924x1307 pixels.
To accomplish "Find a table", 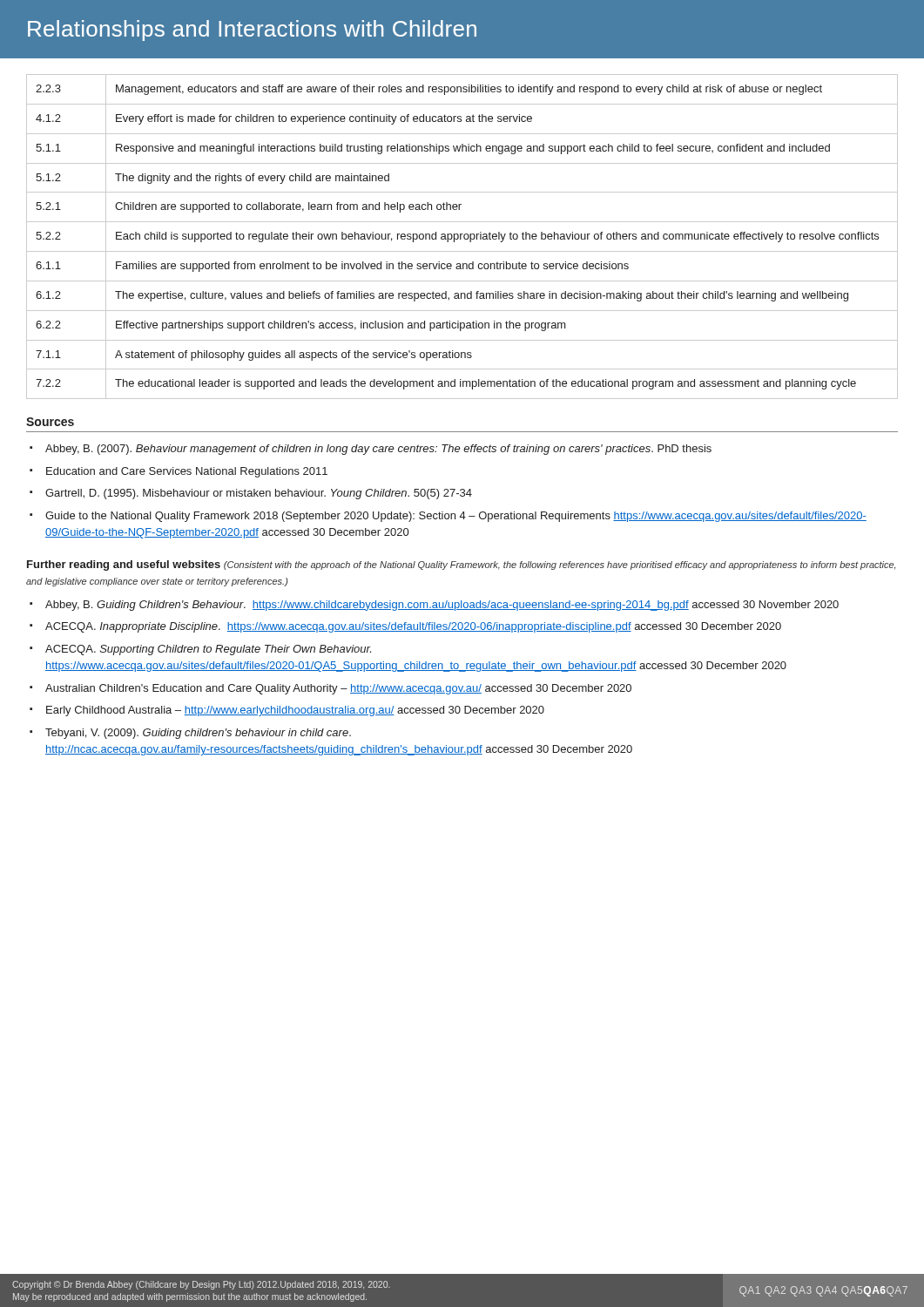I will (462, 237).
